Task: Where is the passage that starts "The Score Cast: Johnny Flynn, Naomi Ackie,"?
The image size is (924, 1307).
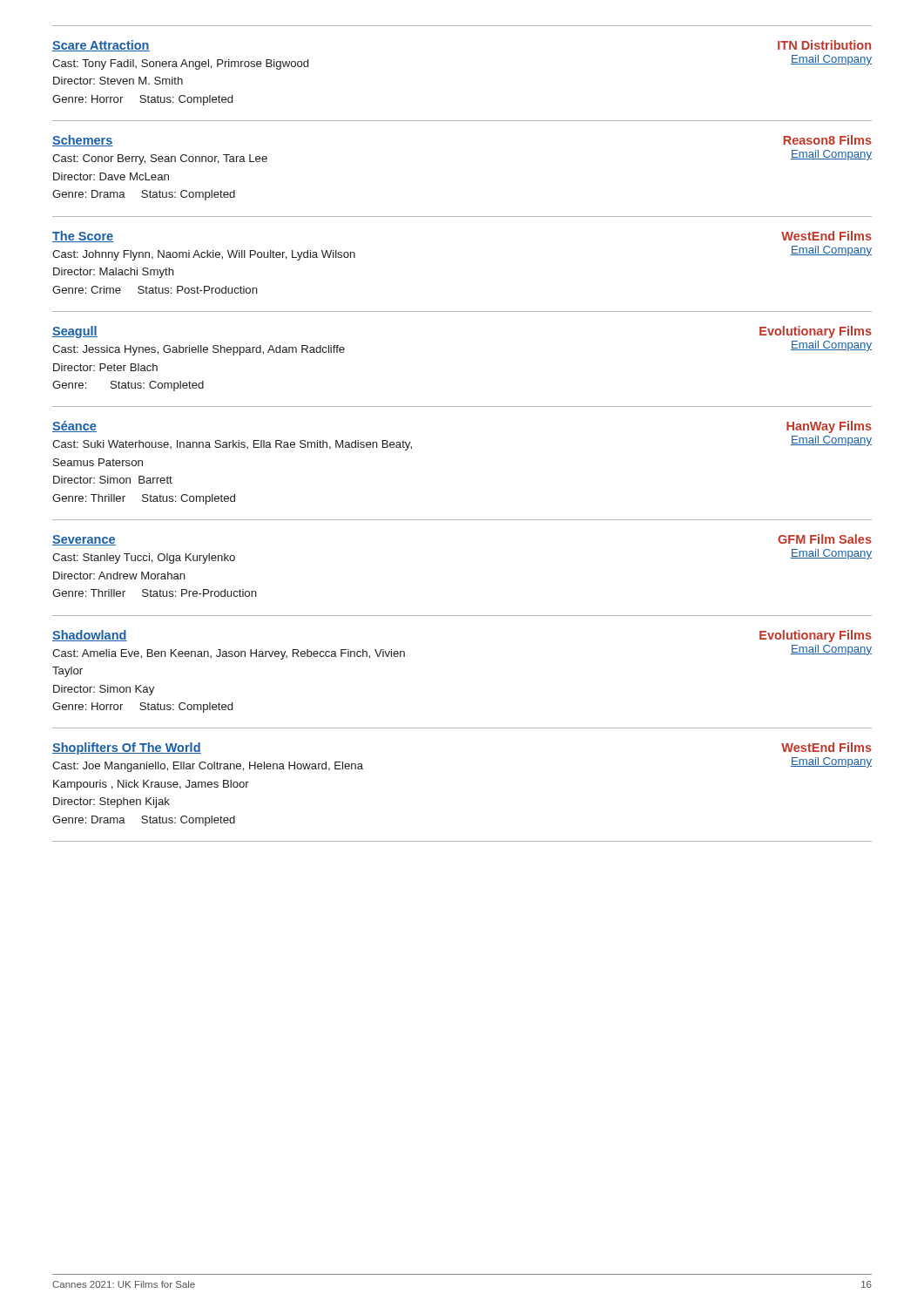Action: (x=82, y=237)
